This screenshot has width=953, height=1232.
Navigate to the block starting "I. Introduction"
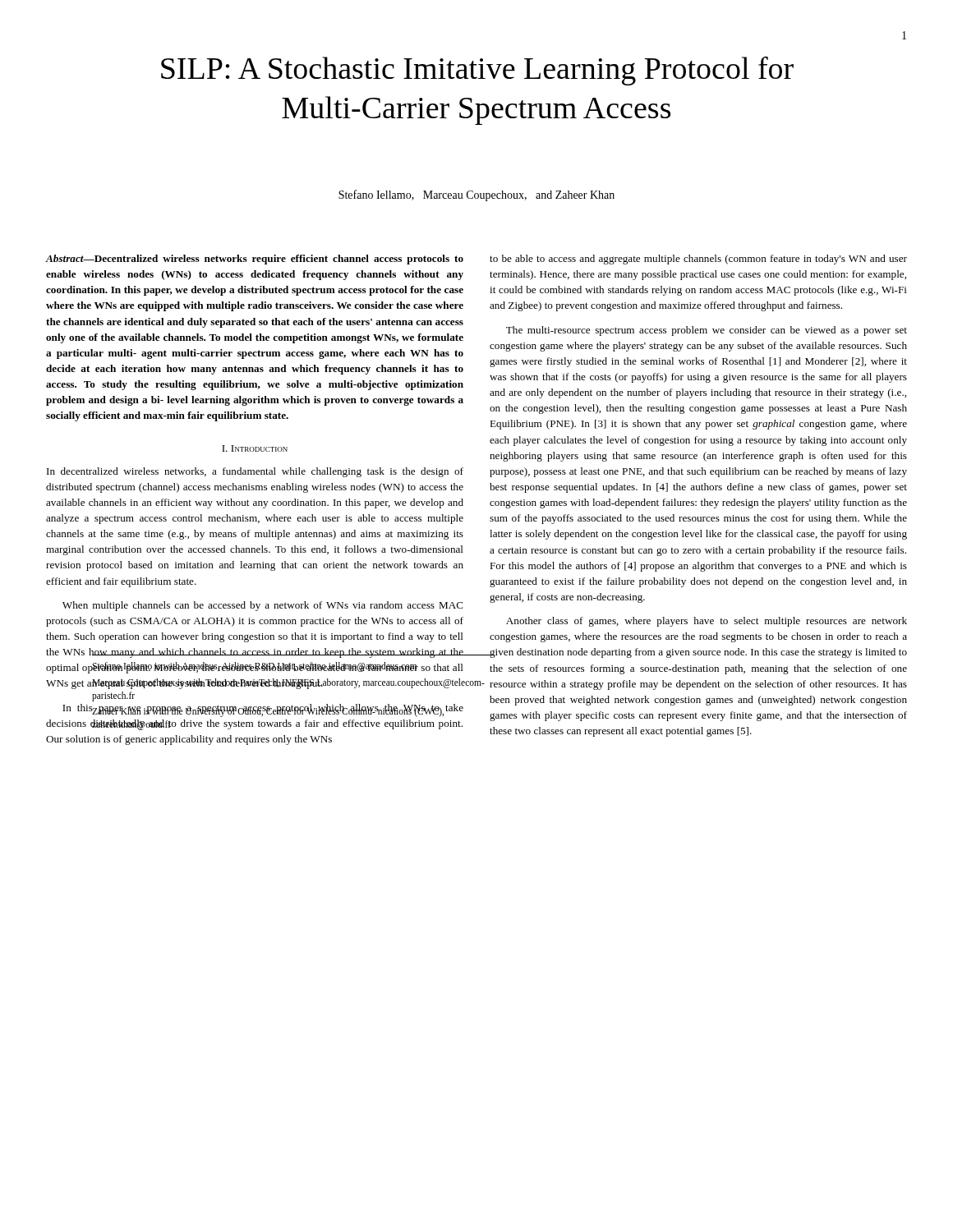click(255, 448)
